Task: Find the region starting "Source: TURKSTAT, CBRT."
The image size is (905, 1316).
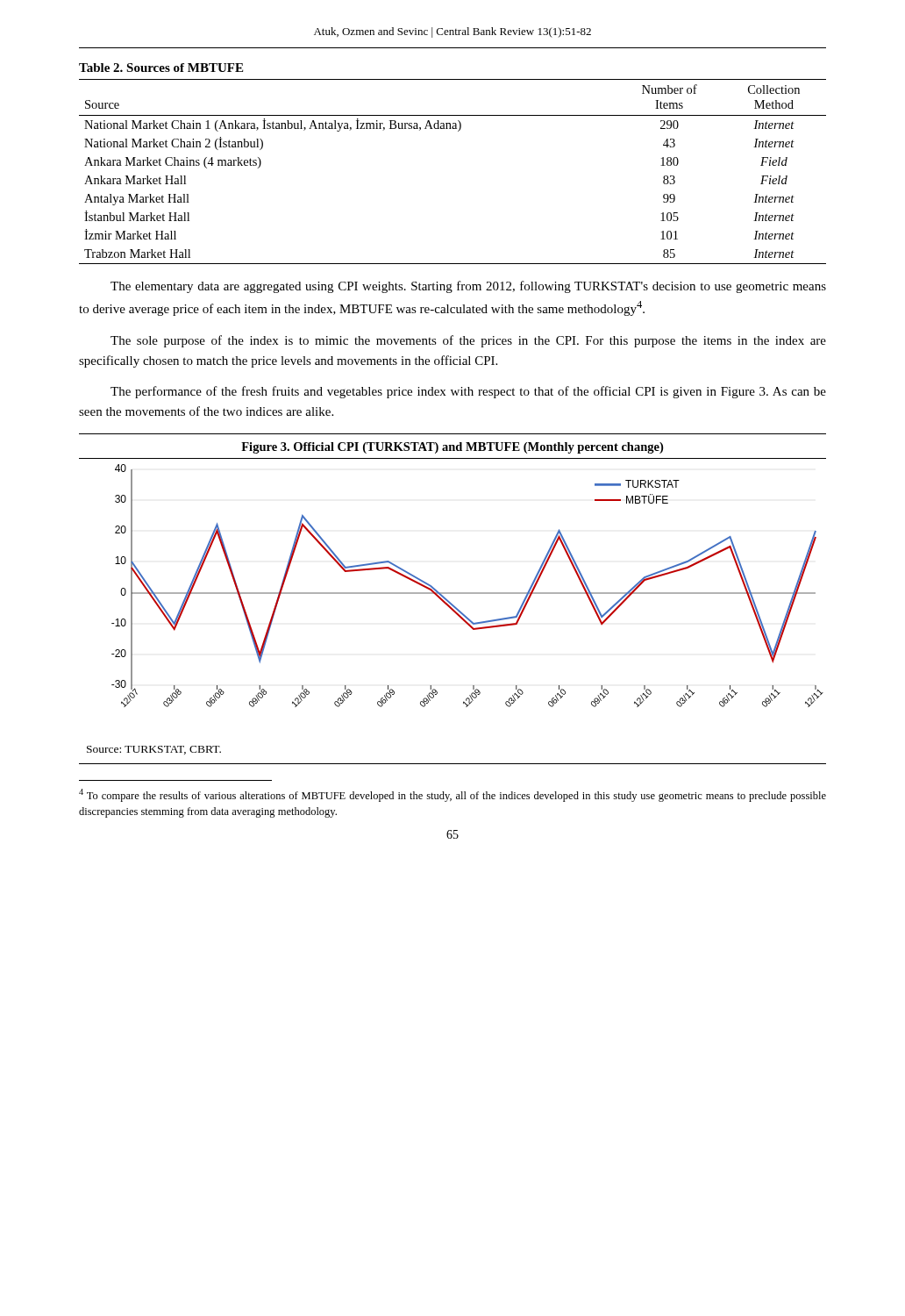Action: (x=154, y=748)
